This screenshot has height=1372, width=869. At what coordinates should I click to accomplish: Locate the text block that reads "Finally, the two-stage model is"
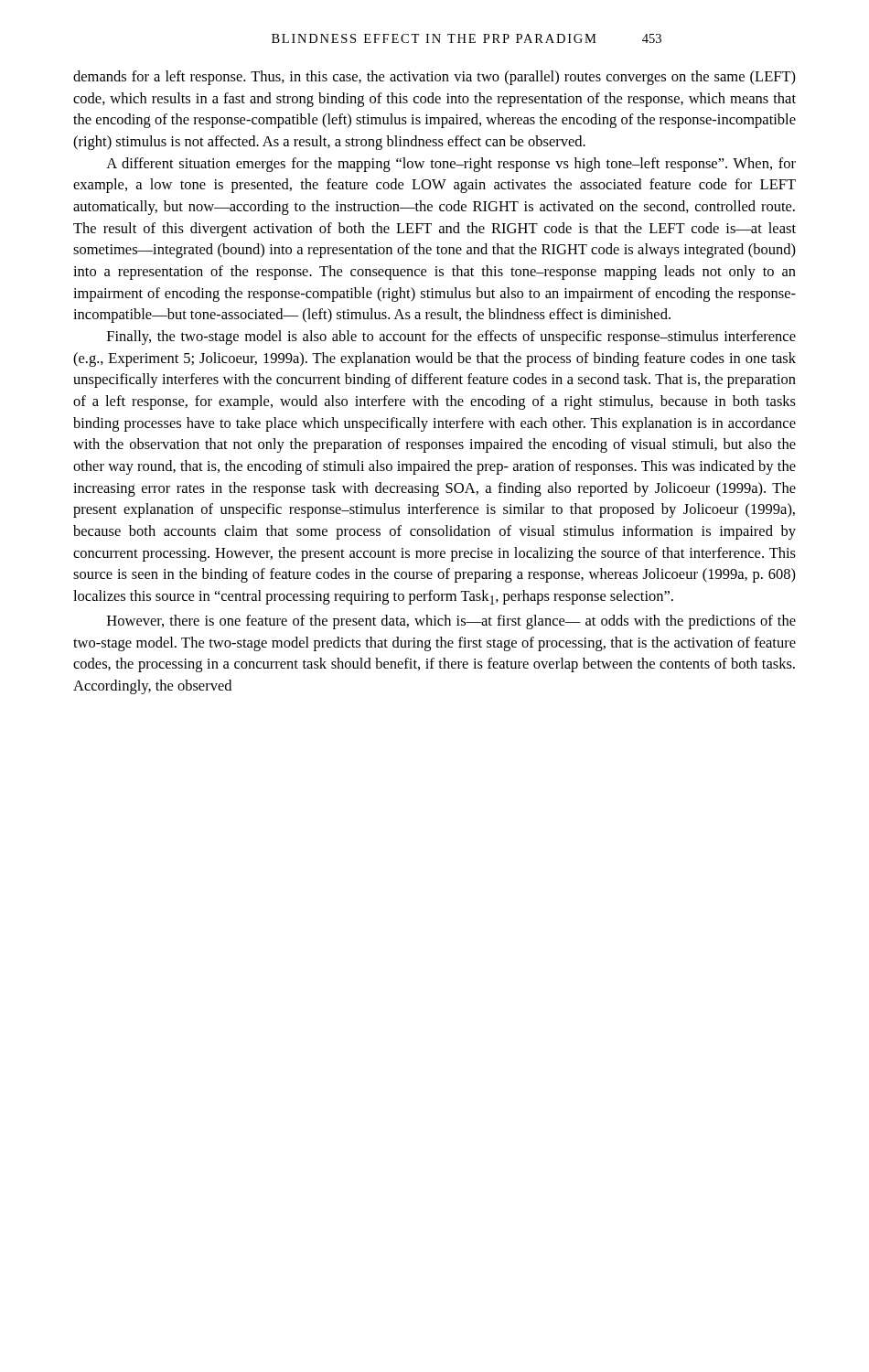click(x=434, y=468)
